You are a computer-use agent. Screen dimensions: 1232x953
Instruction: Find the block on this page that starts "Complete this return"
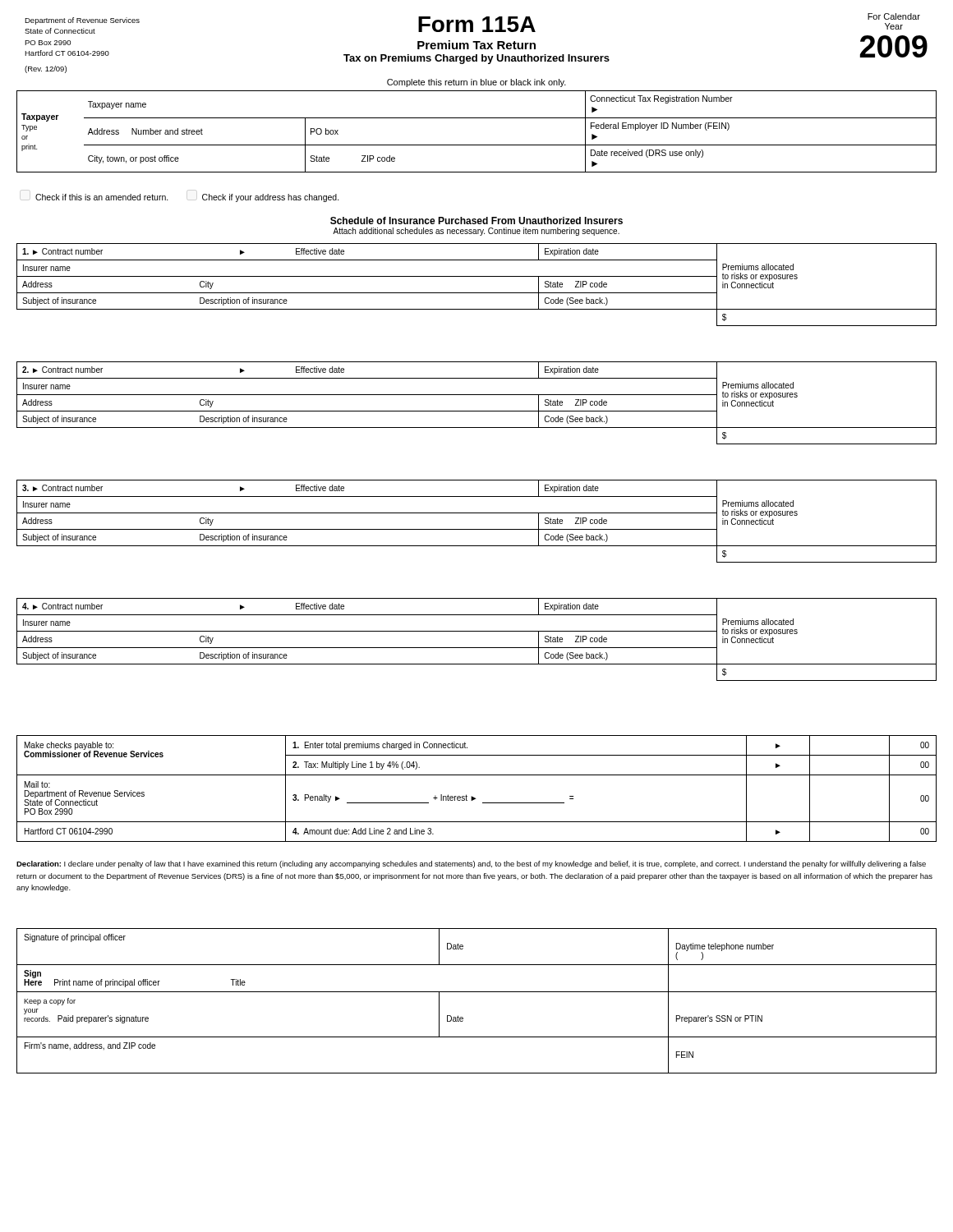pos(476,82)
